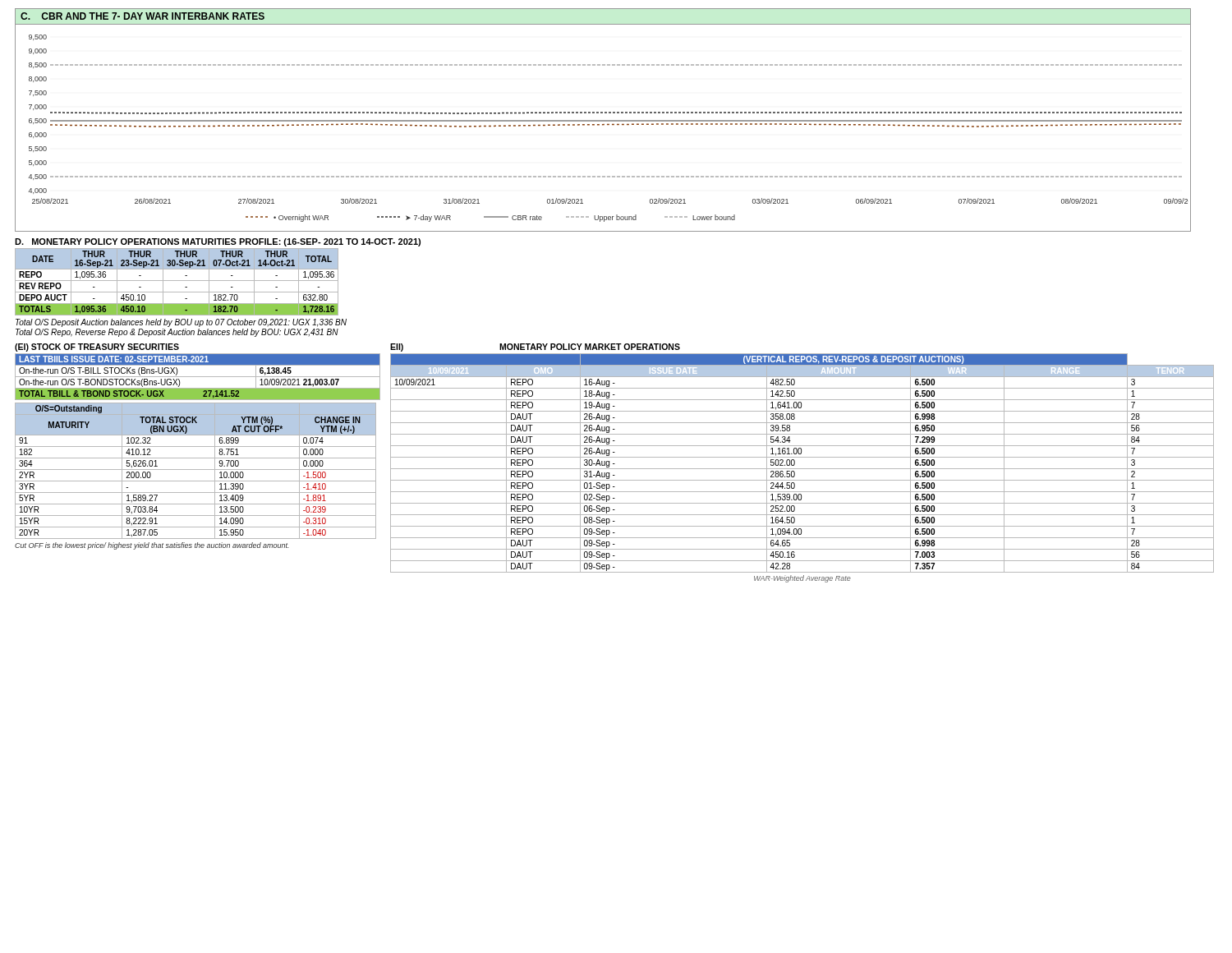
Task: Click on the section header containing "D. MONETARY POLICY OPERATIONS MATURITIES"
Action: pos(218,242)
